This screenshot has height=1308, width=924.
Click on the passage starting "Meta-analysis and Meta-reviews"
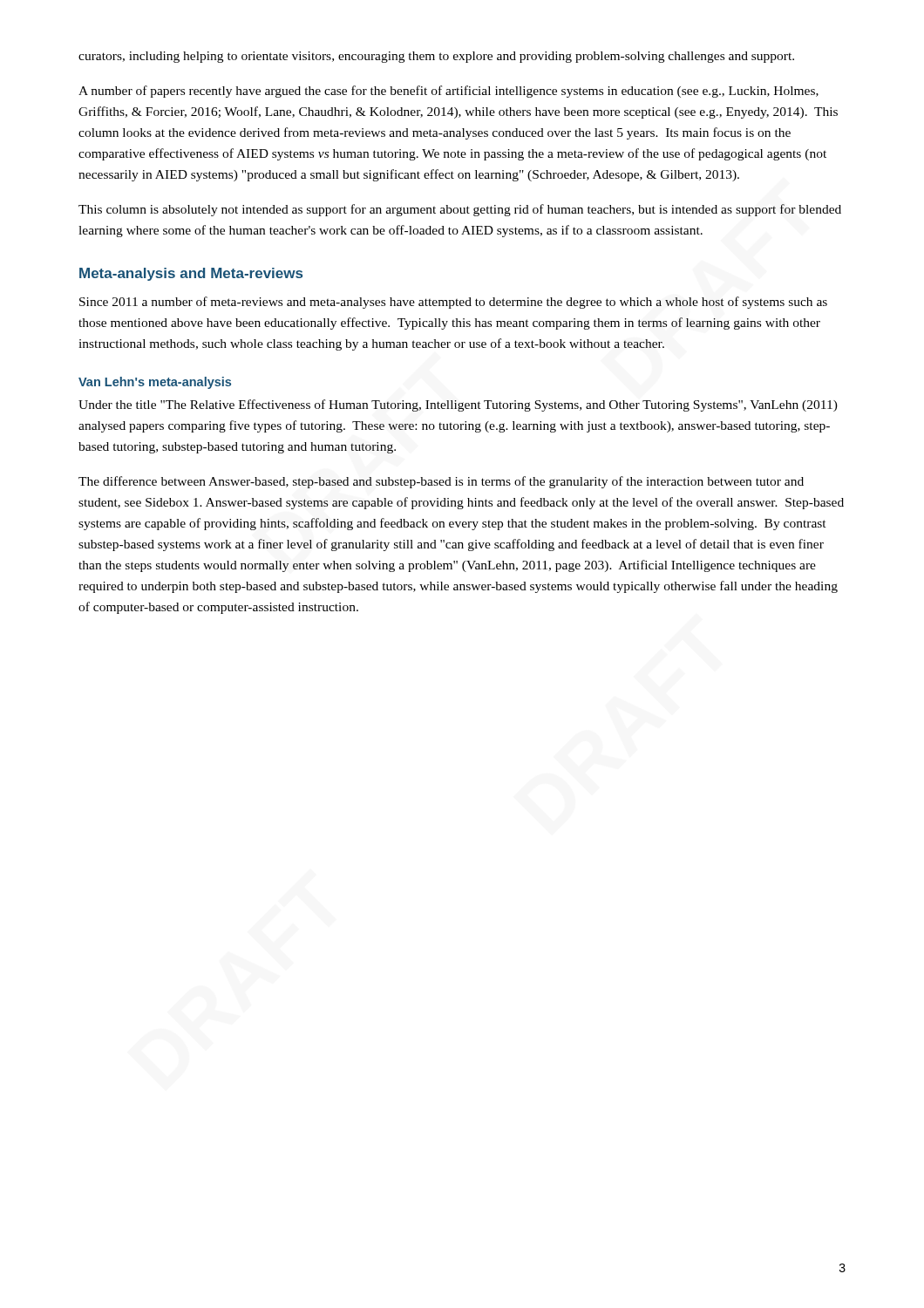coord(191,274)
